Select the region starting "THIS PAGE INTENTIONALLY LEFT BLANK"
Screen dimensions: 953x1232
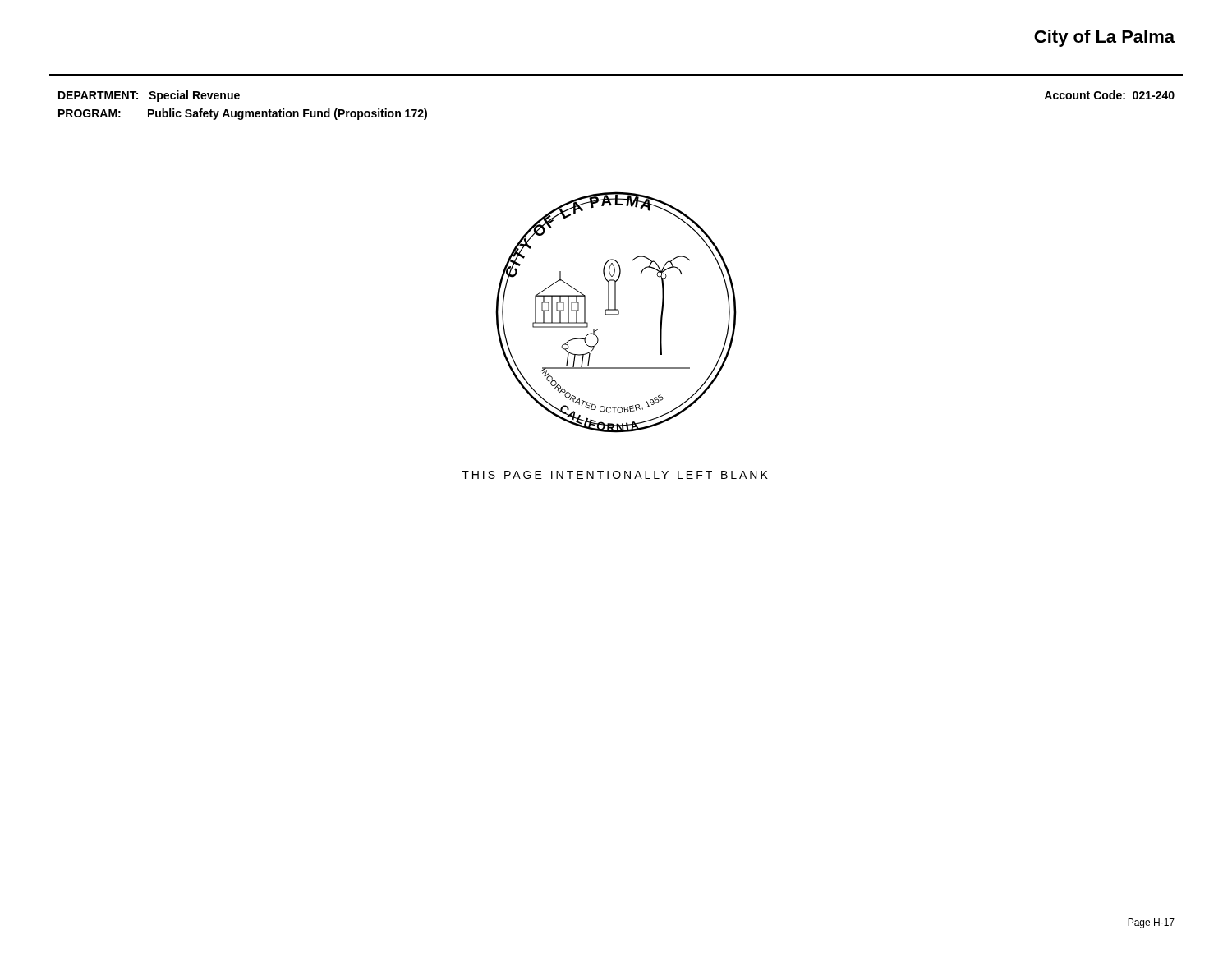pos(616,475)
